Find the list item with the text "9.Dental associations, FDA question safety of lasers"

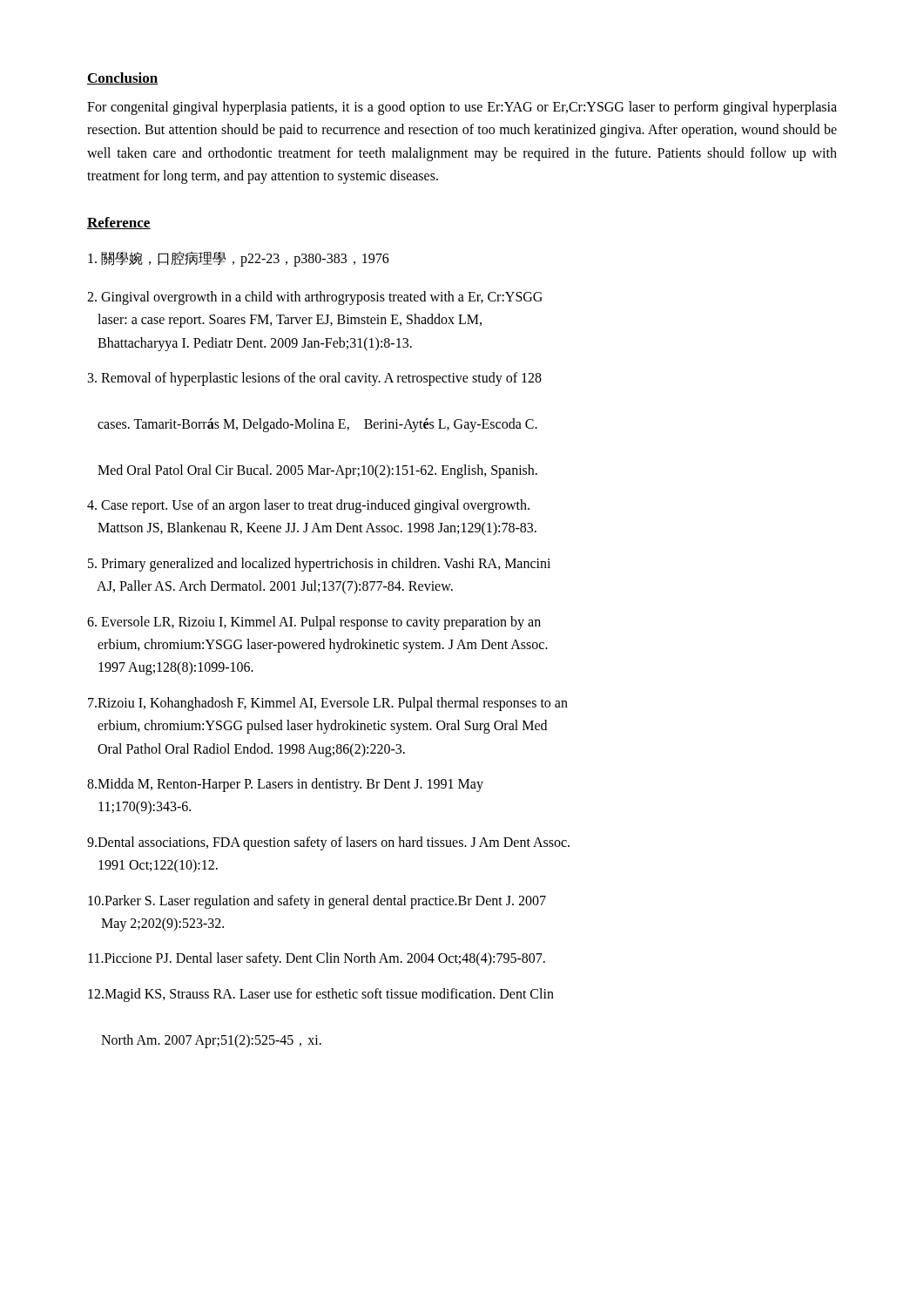329,853
